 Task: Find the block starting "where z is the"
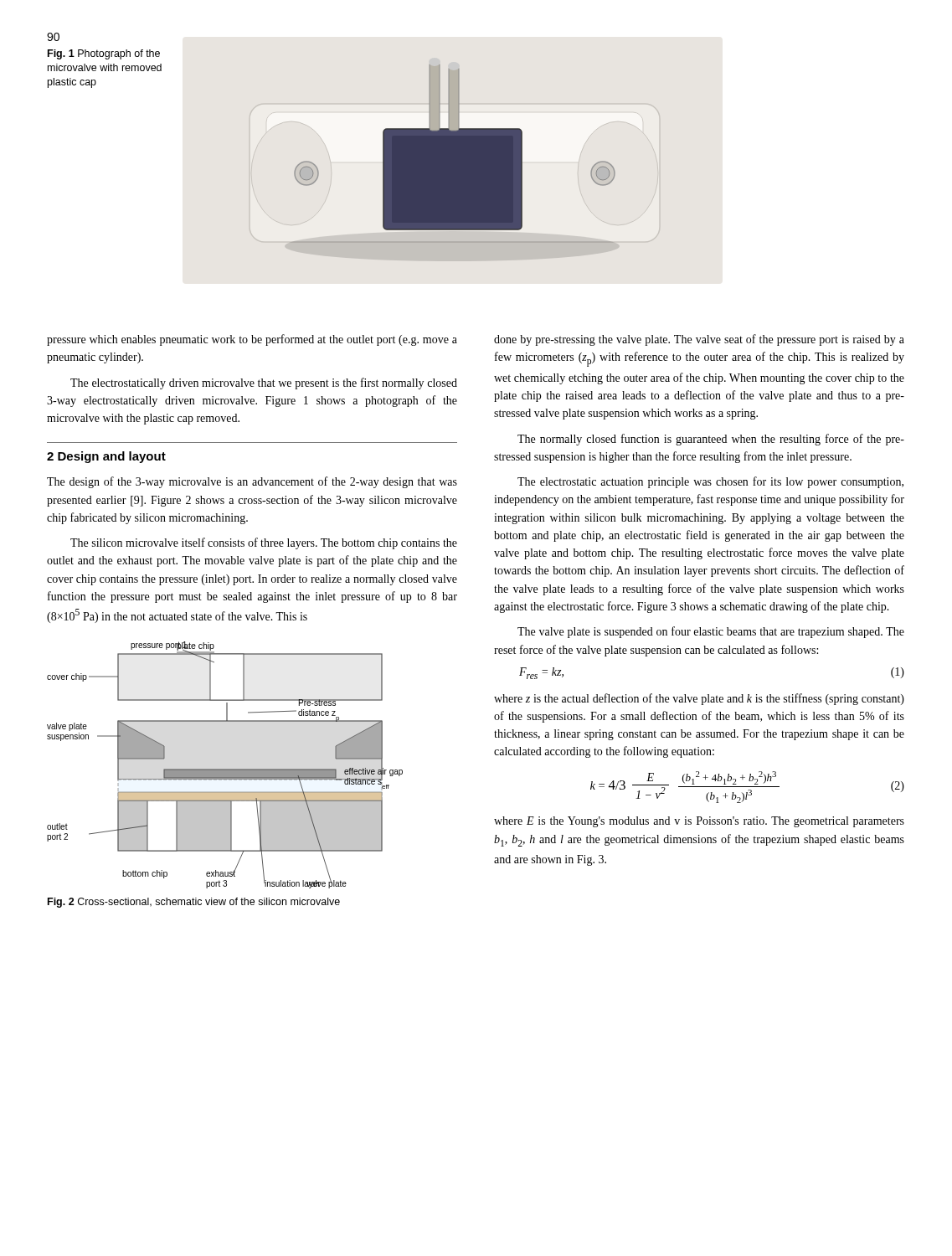[699, 725]
